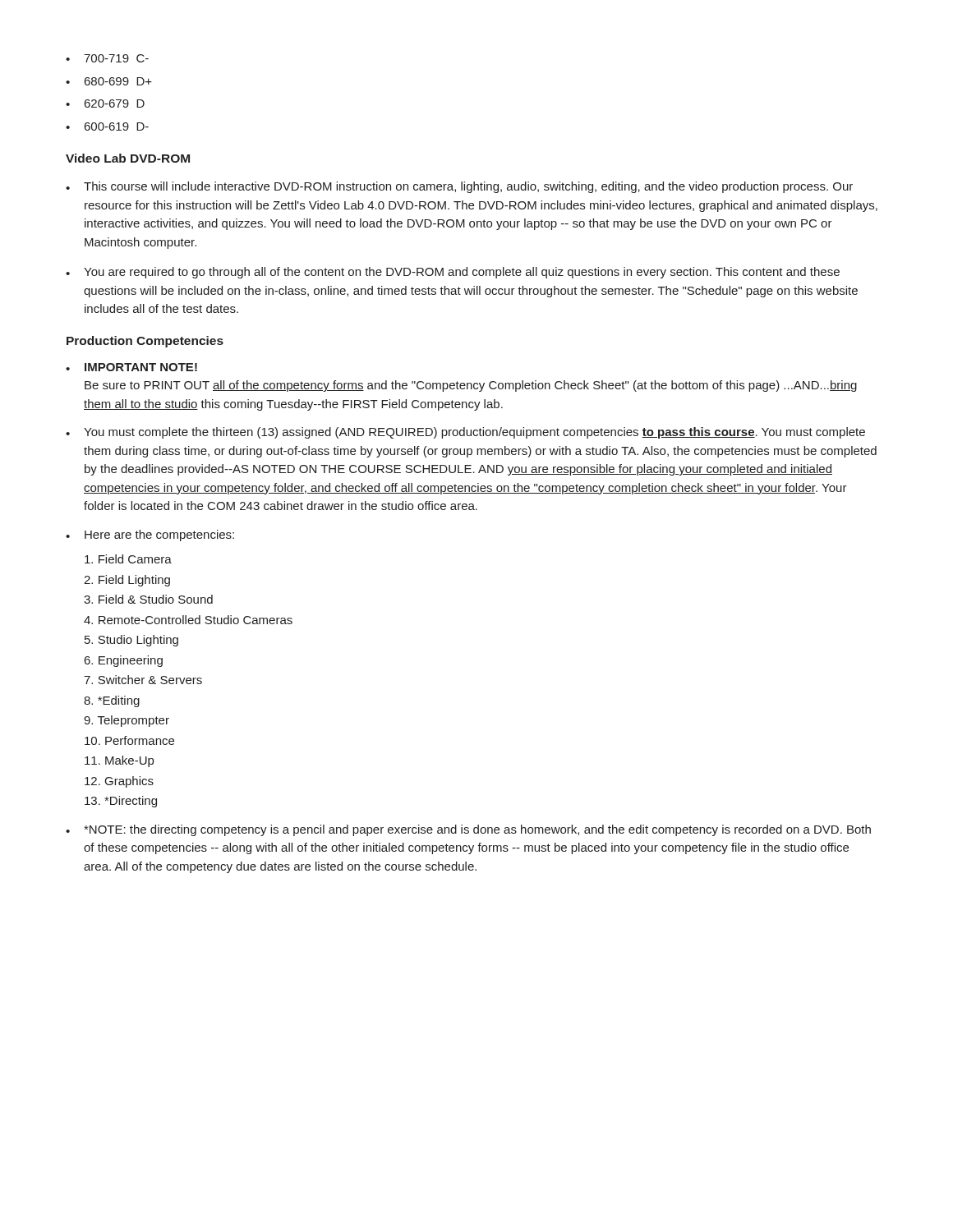The width and height of the screenshot is (953, 1232).
Task: Click on the text block starting "• You are required to"
Action: 472,291
